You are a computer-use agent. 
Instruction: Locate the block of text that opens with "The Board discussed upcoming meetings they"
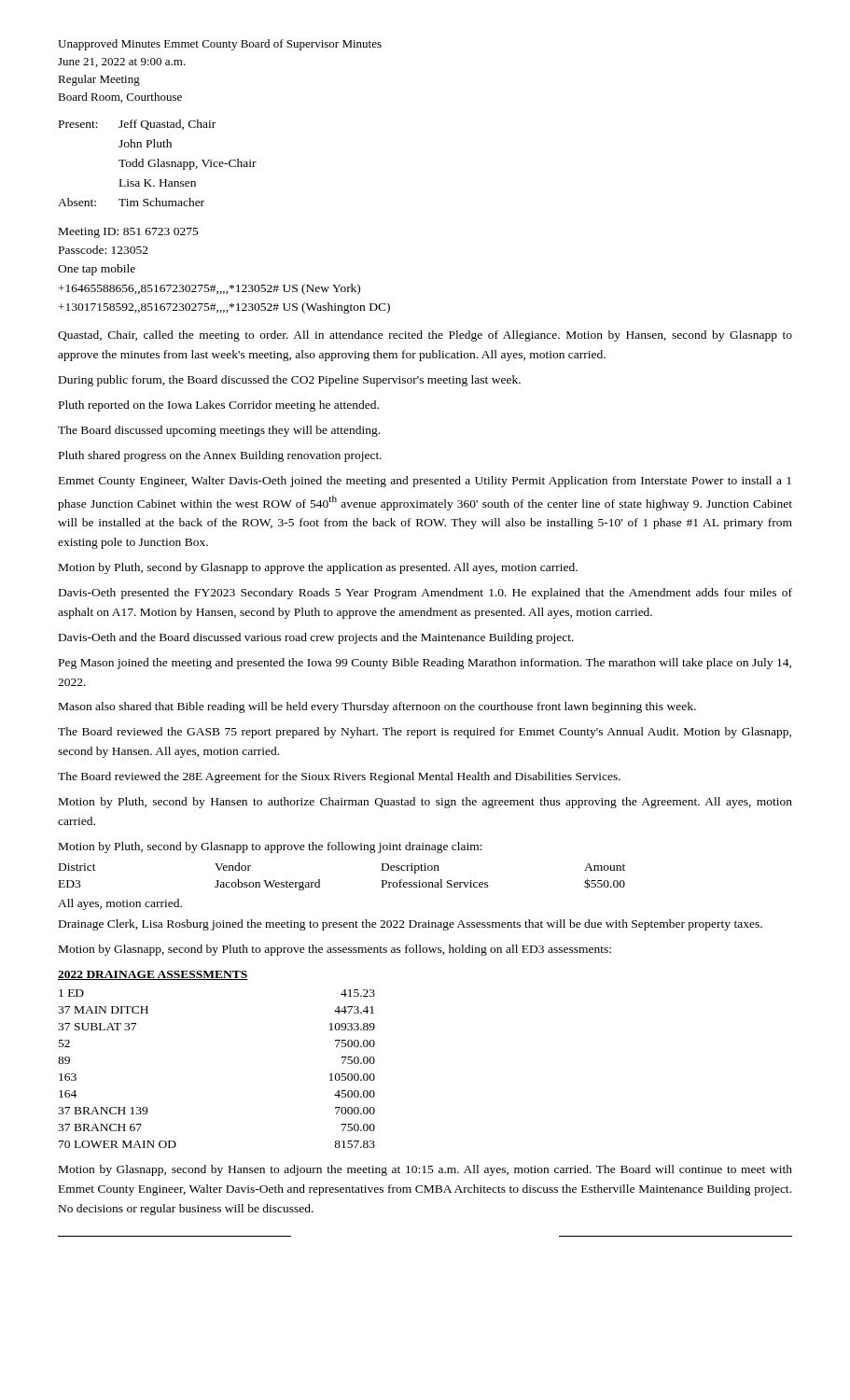tap(219, 430)
